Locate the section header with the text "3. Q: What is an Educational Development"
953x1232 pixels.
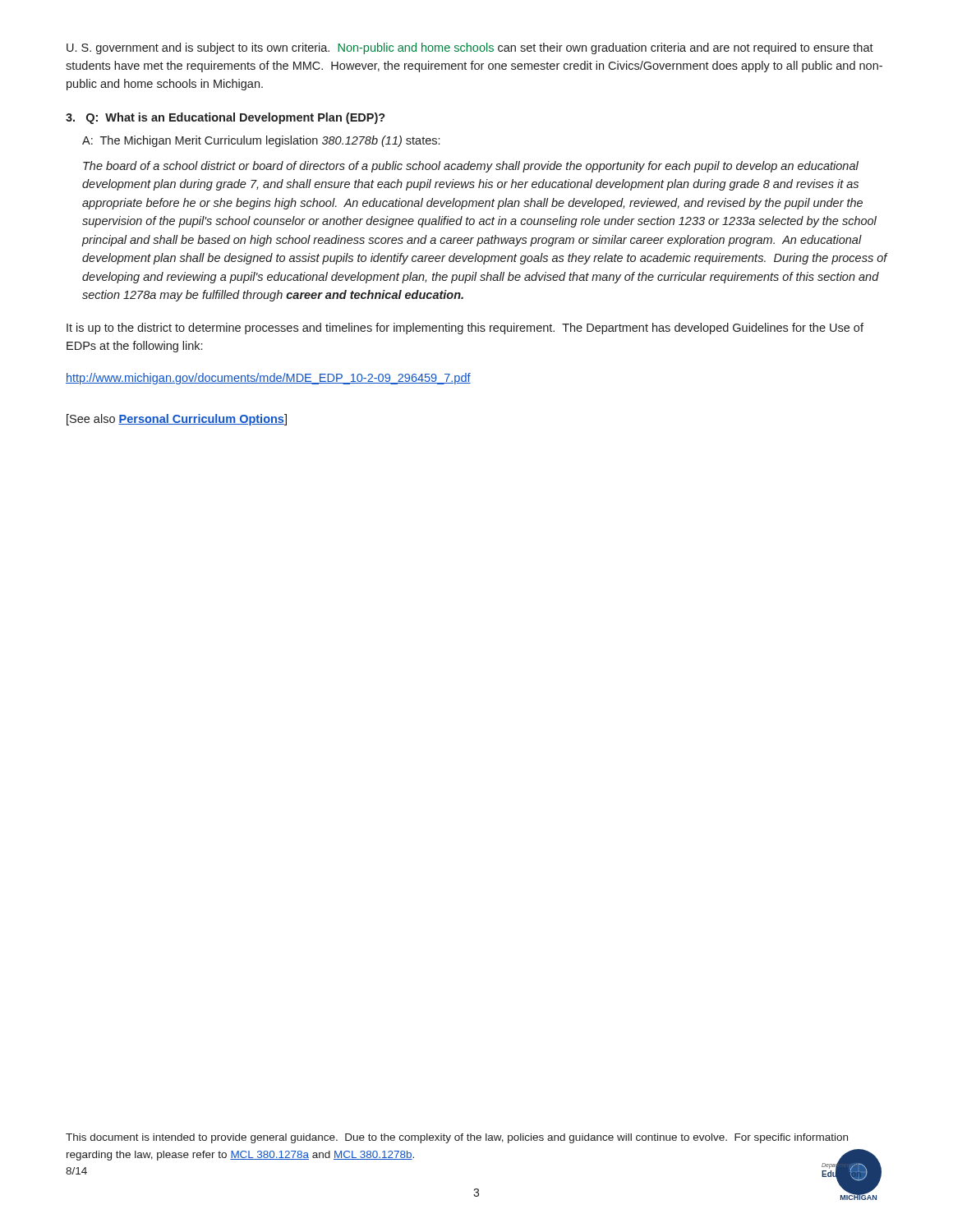[x=226, y=118]
